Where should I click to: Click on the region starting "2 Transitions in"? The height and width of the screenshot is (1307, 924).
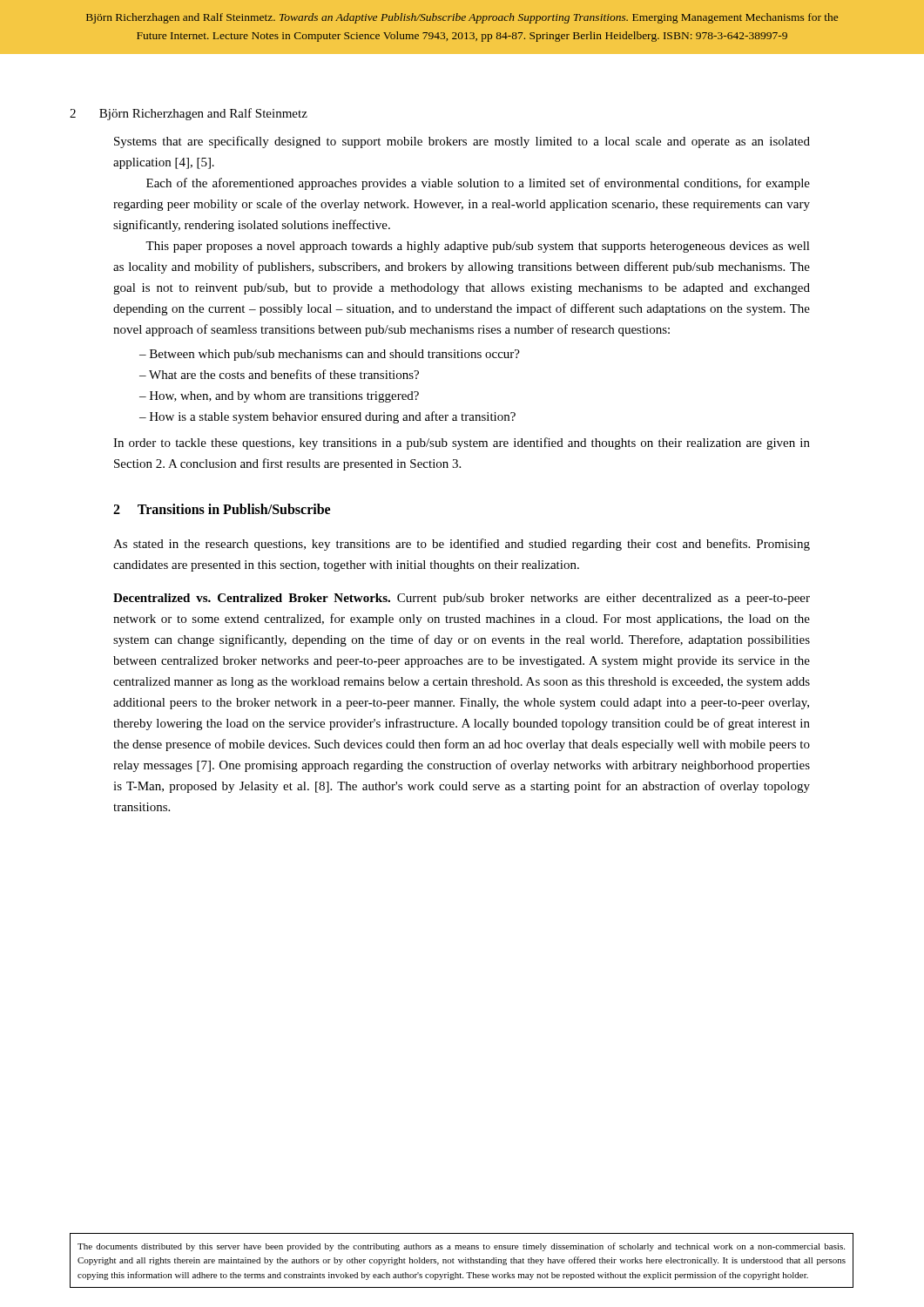[x=222, y=509]
